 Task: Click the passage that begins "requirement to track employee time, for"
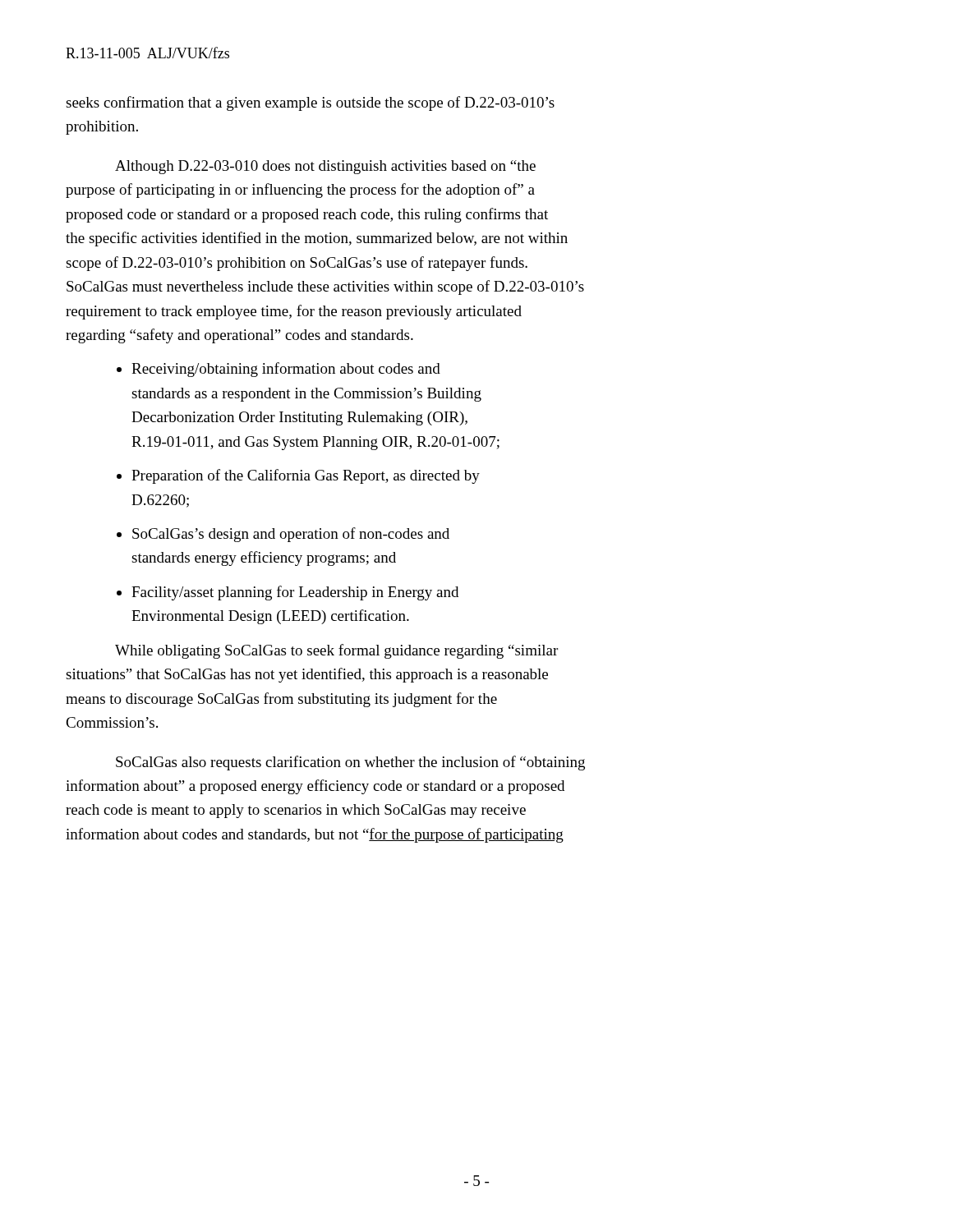(294, 310)
